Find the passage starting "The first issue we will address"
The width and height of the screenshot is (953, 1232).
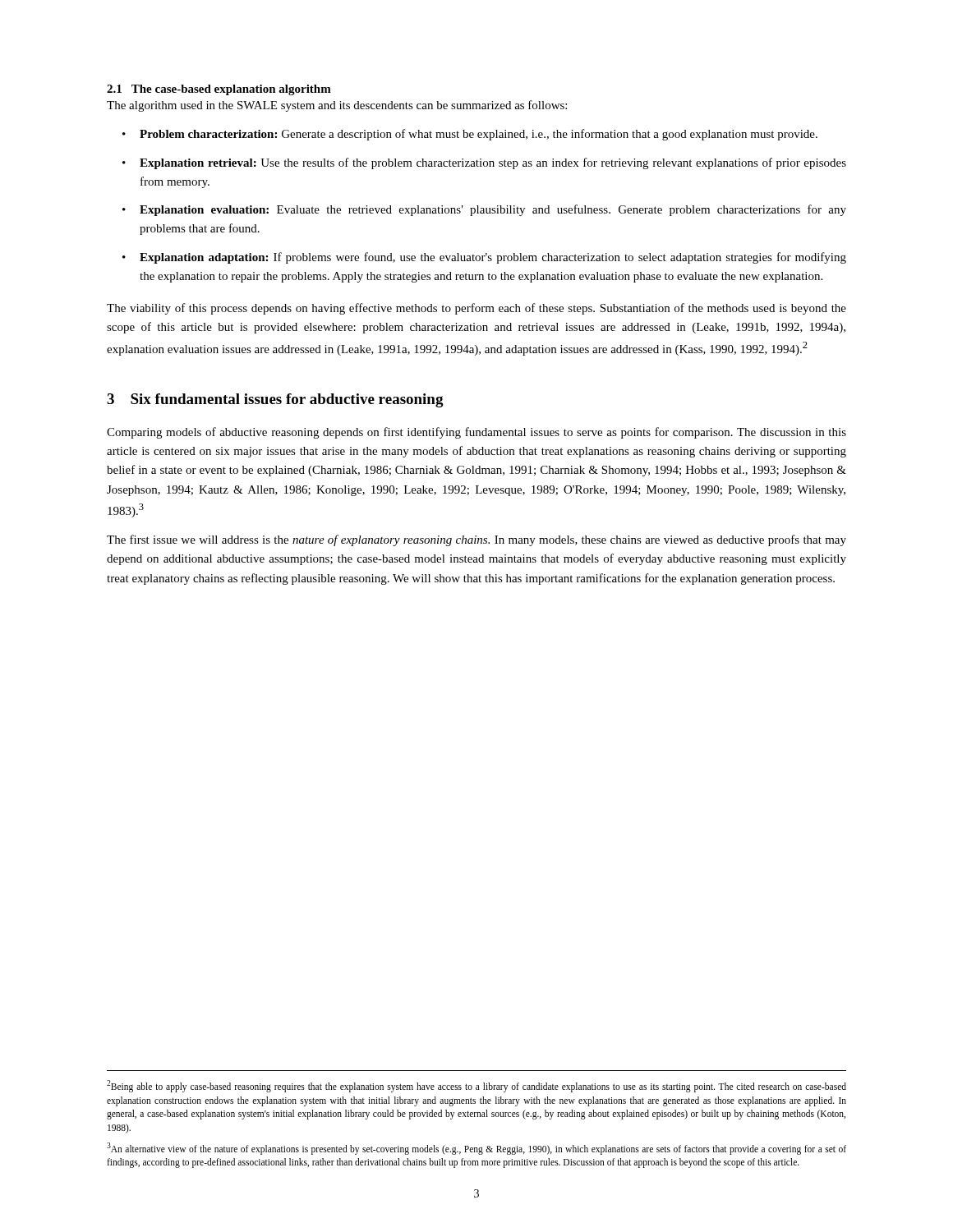[476, 559]
